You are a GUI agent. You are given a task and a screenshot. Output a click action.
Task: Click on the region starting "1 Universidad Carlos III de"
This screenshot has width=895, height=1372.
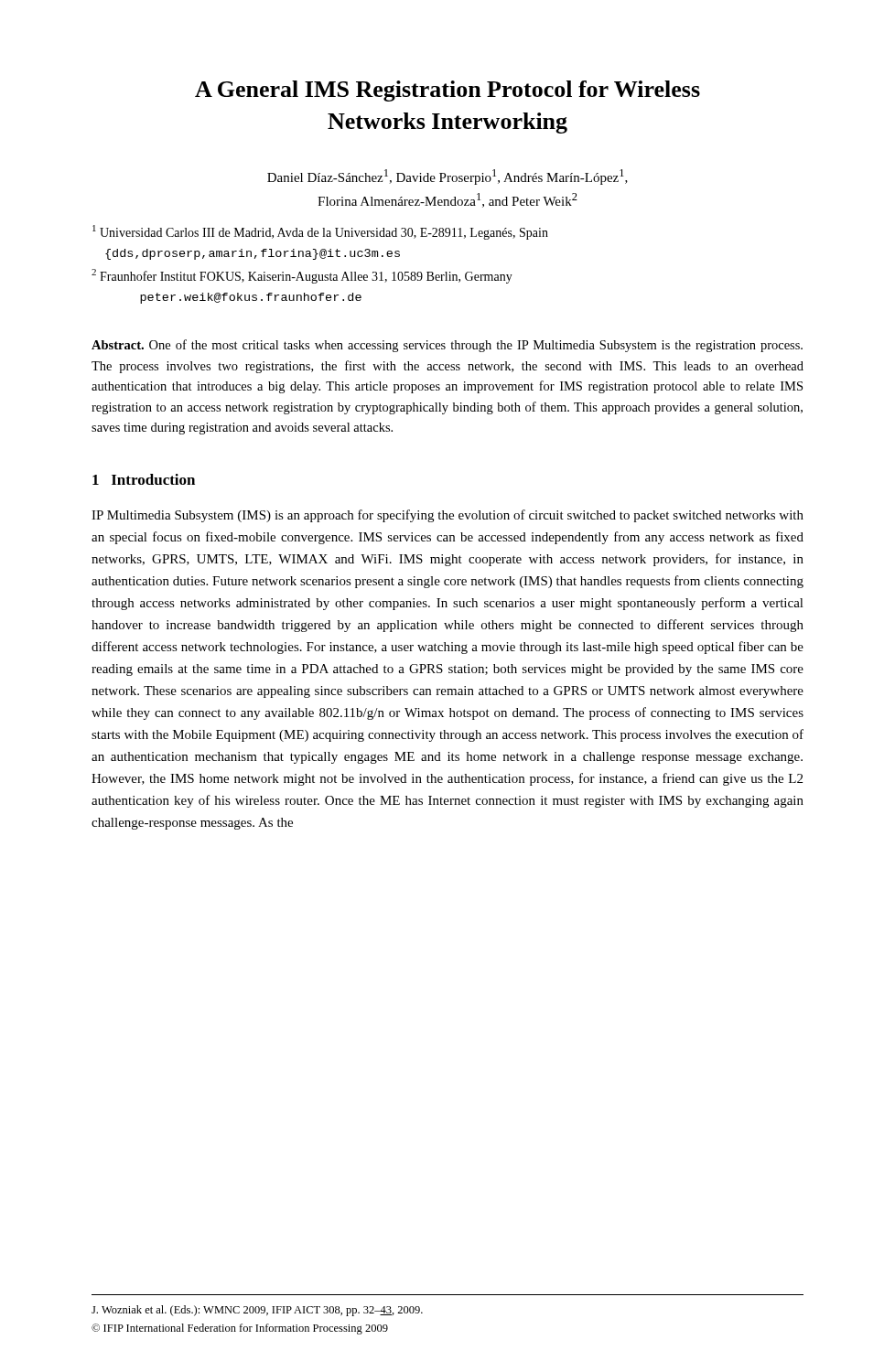click(x=448, y=264)
